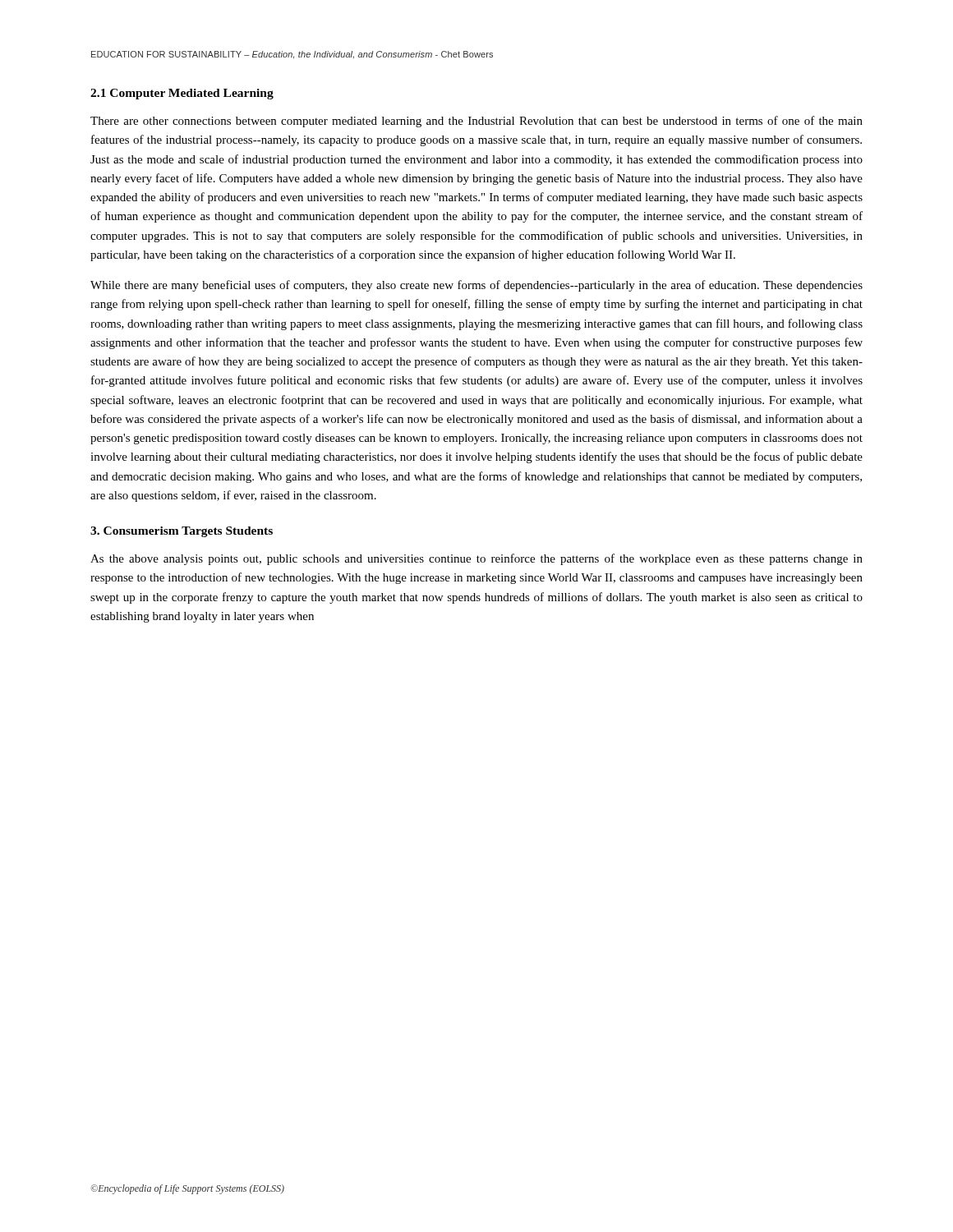Locate the text block containing "As the above analysis points out,"
Image resolution: width=953 pixels, height=1232 pixels.
(476, 587)
